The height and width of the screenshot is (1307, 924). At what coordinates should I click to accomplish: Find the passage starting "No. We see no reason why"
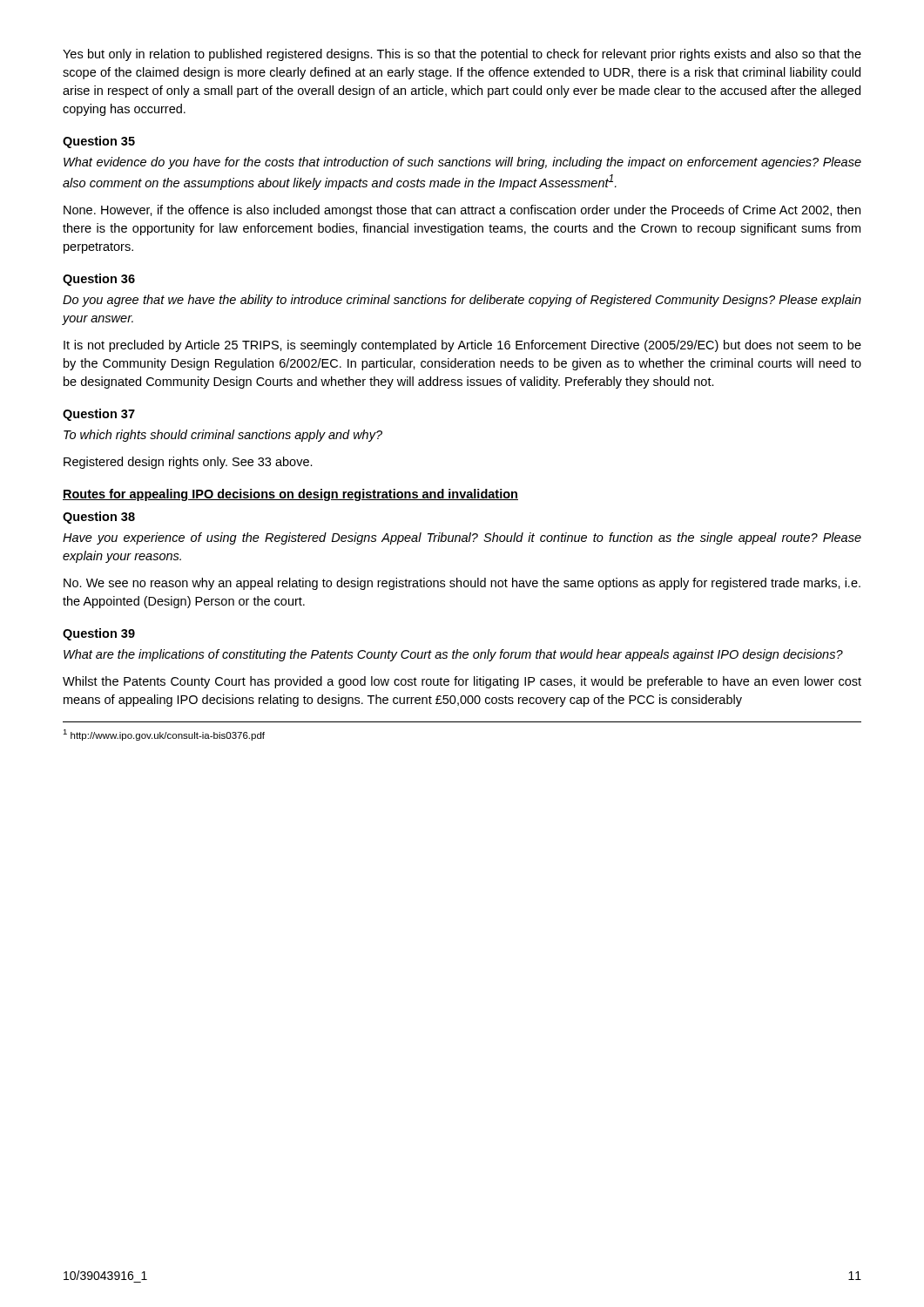462,593
